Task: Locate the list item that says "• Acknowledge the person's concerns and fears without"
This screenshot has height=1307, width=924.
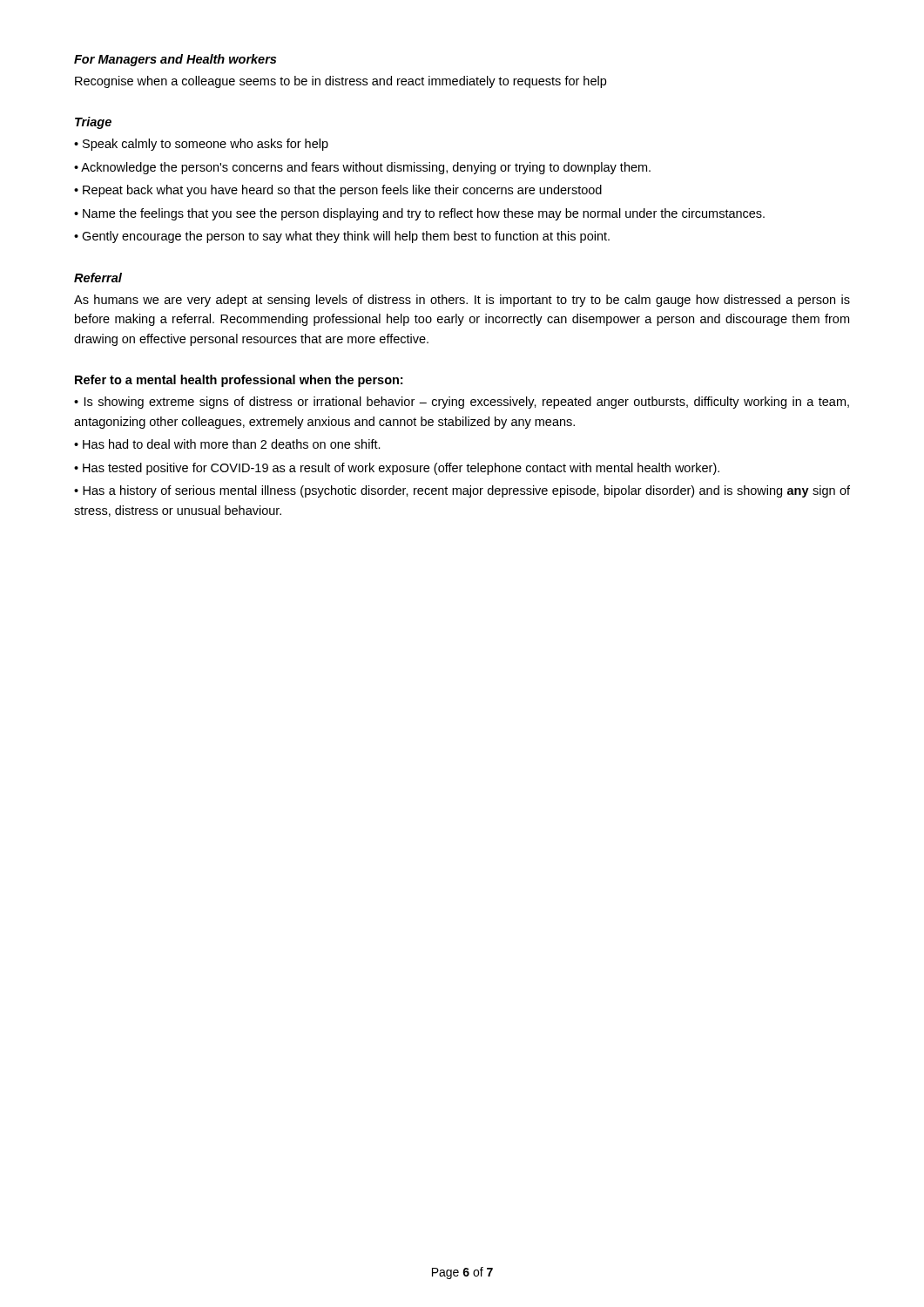Action: point(363,167)
